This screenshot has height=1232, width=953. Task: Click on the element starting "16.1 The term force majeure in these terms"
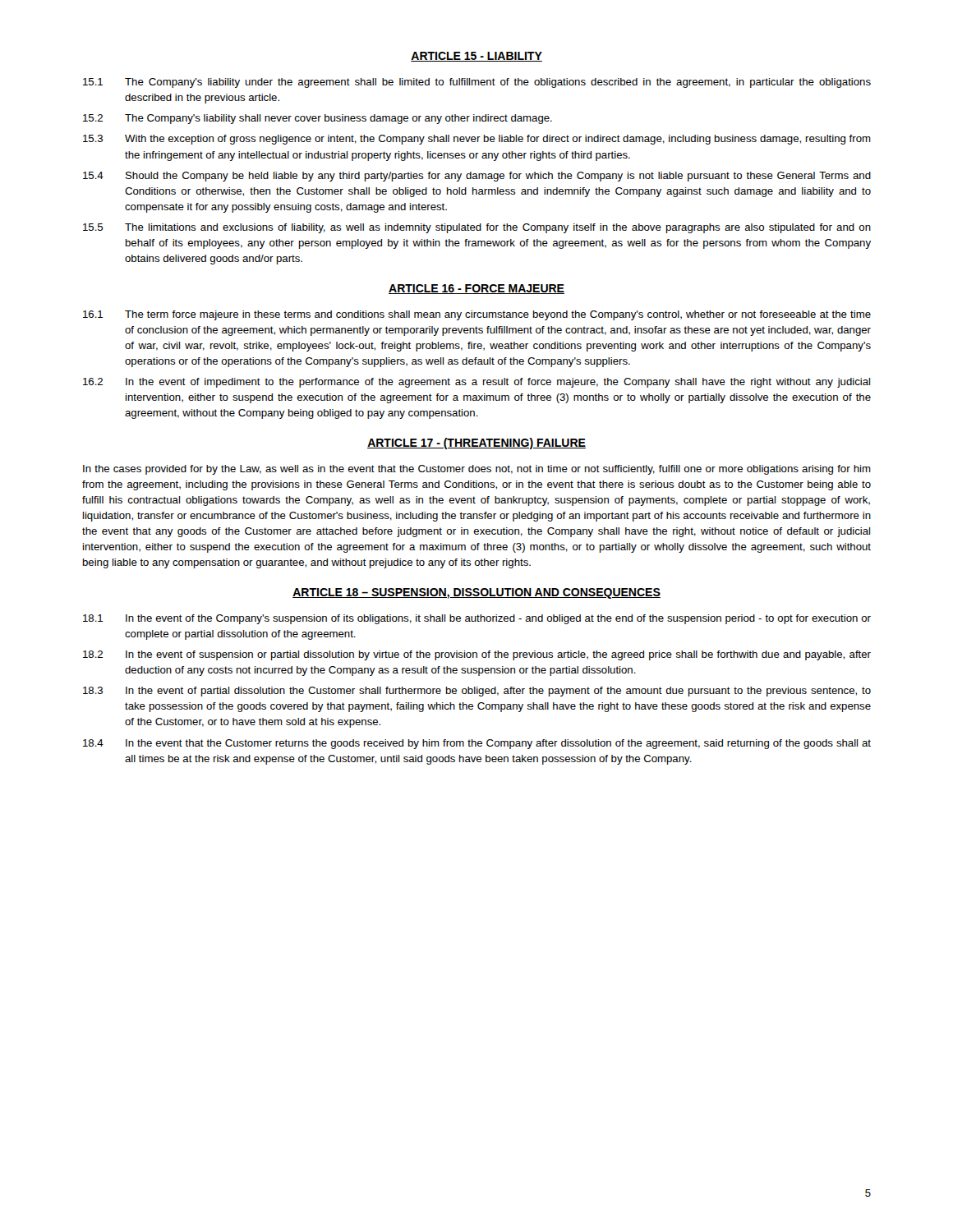pos(476,337)
